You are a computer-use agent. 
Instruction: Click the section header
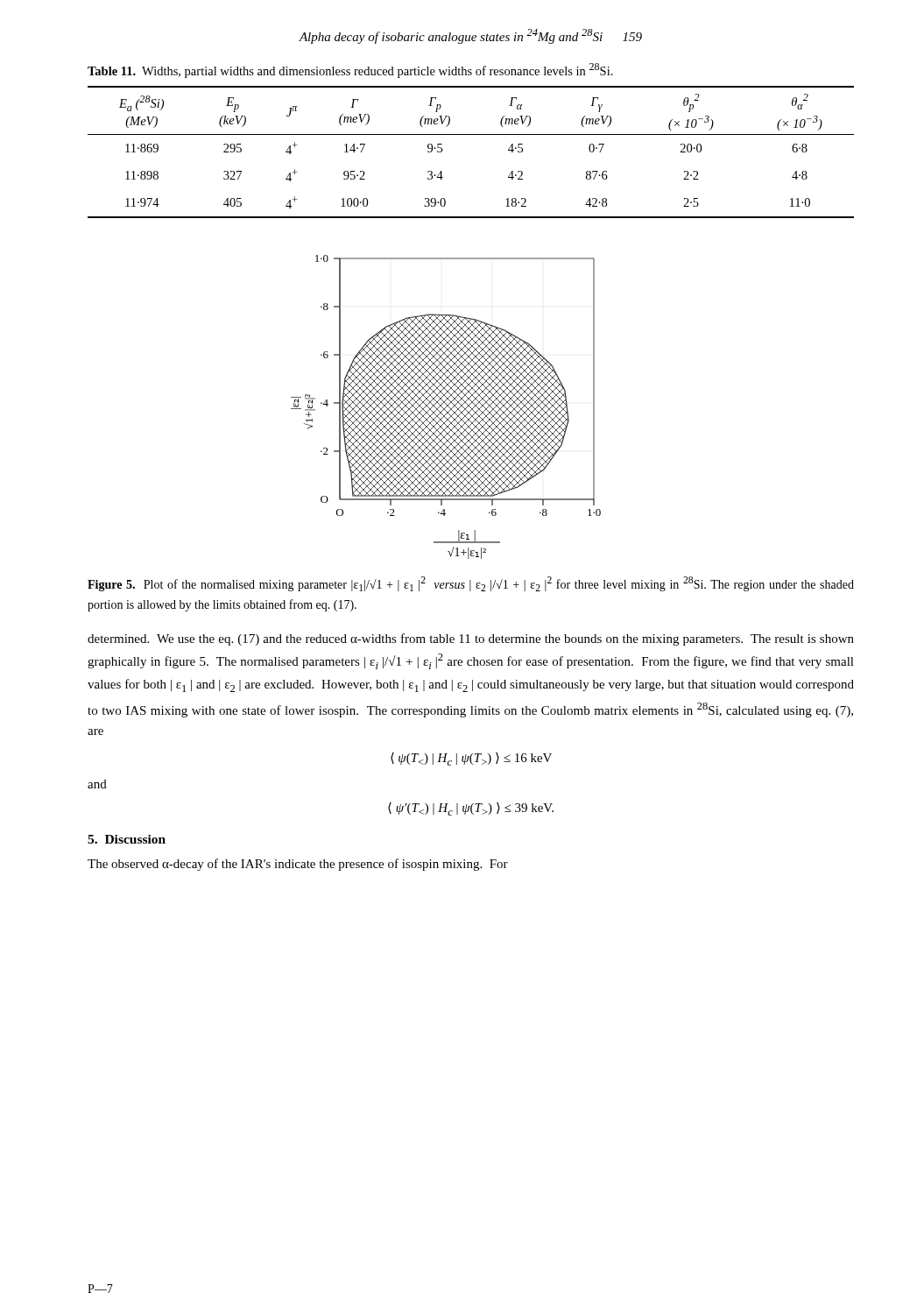(127, 839)
